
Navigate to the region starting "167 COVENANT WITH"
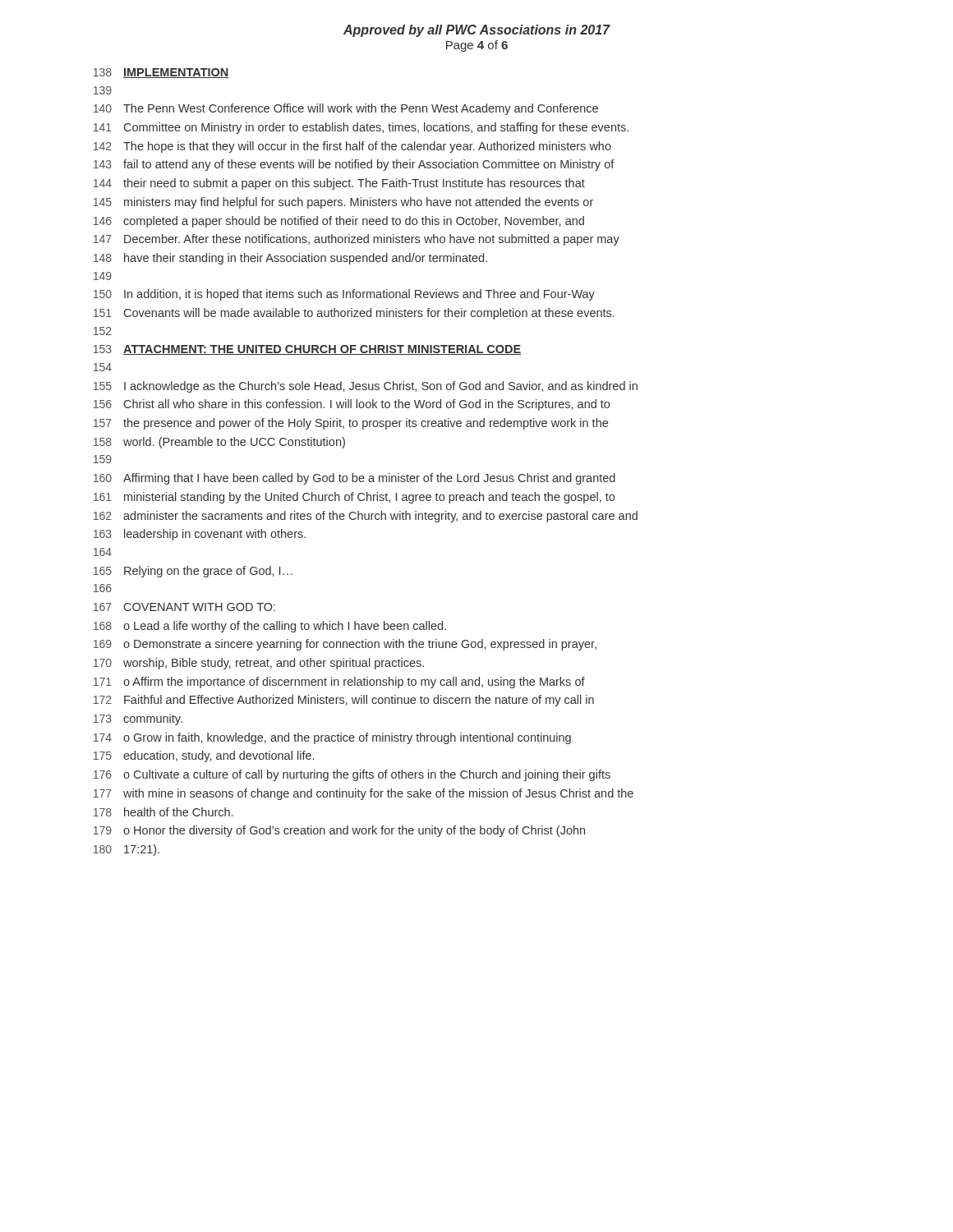tap(184, 607)
